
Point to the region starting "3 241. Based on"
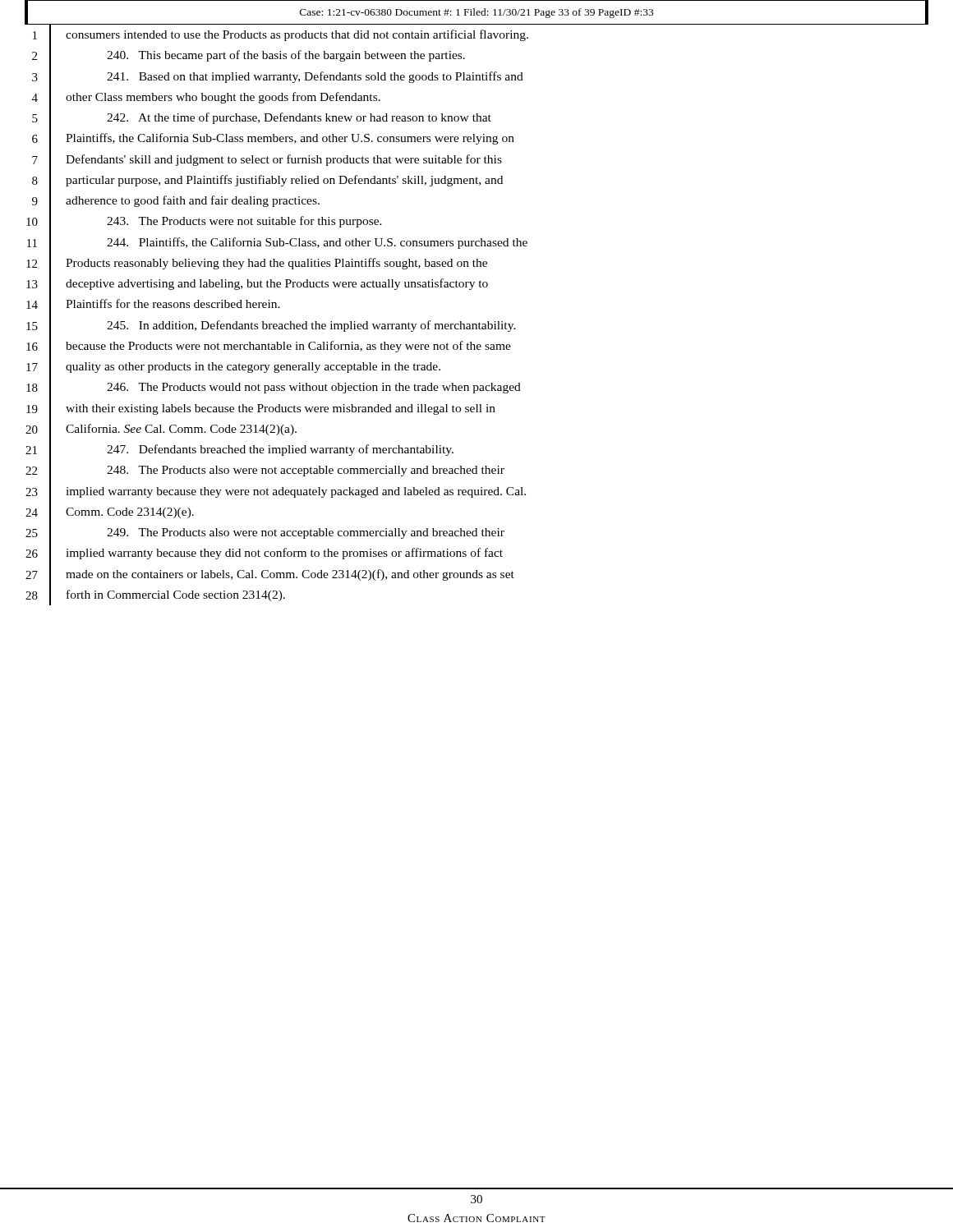[476, 77]
